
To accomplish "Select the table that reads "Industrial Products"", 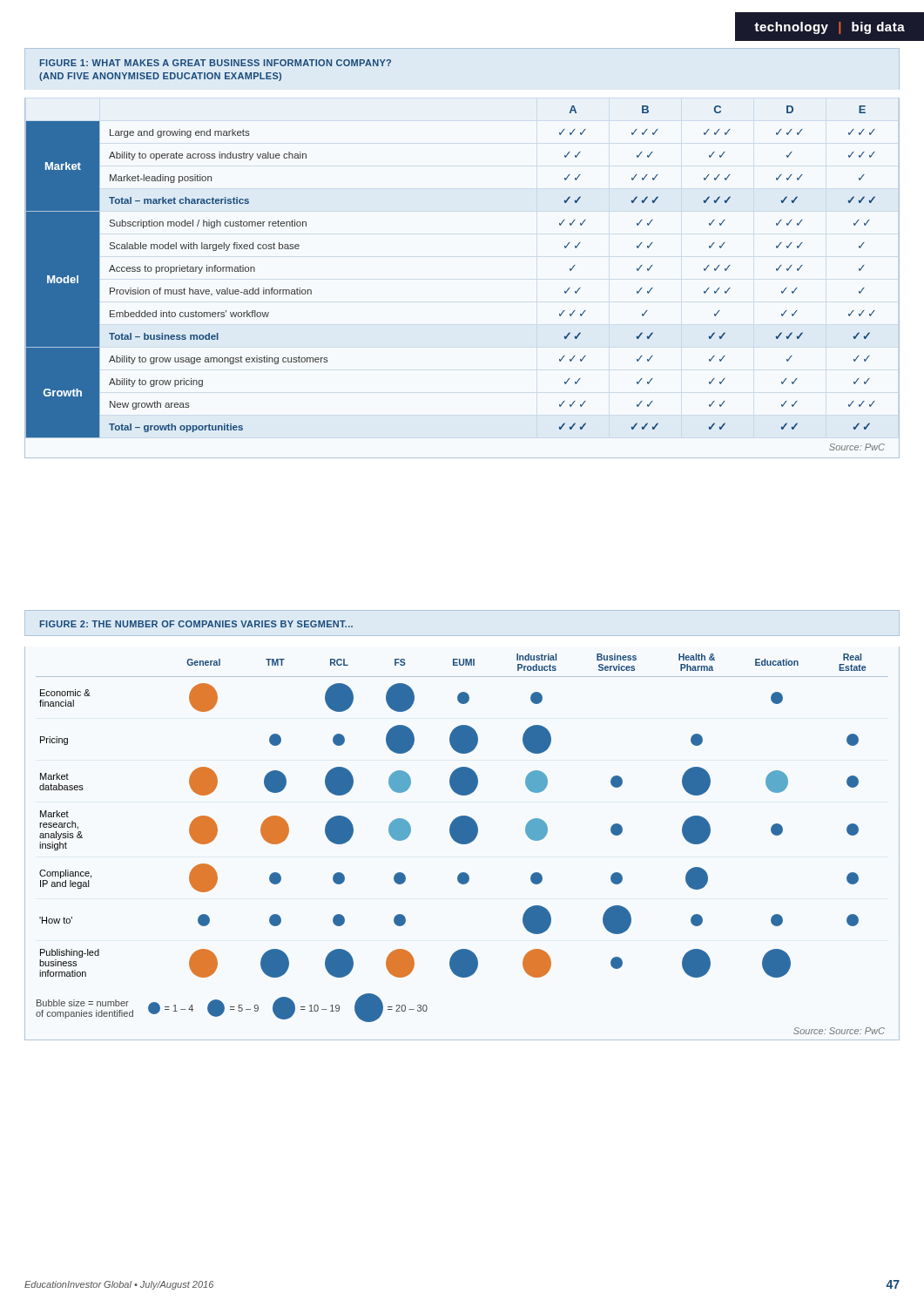I will point(462,843).
